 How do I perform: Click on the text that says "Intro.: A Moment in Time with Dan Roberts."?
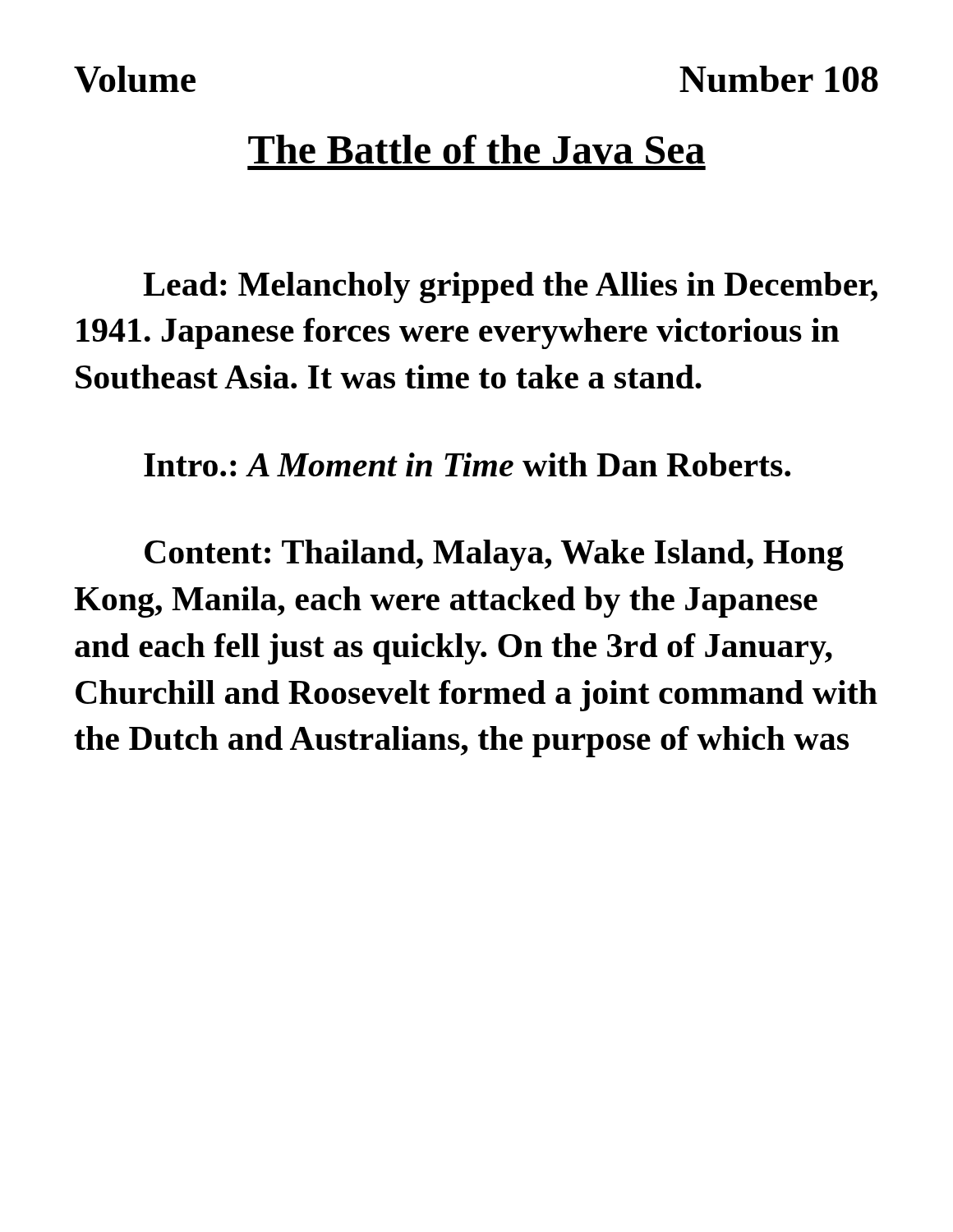point(433,465)
